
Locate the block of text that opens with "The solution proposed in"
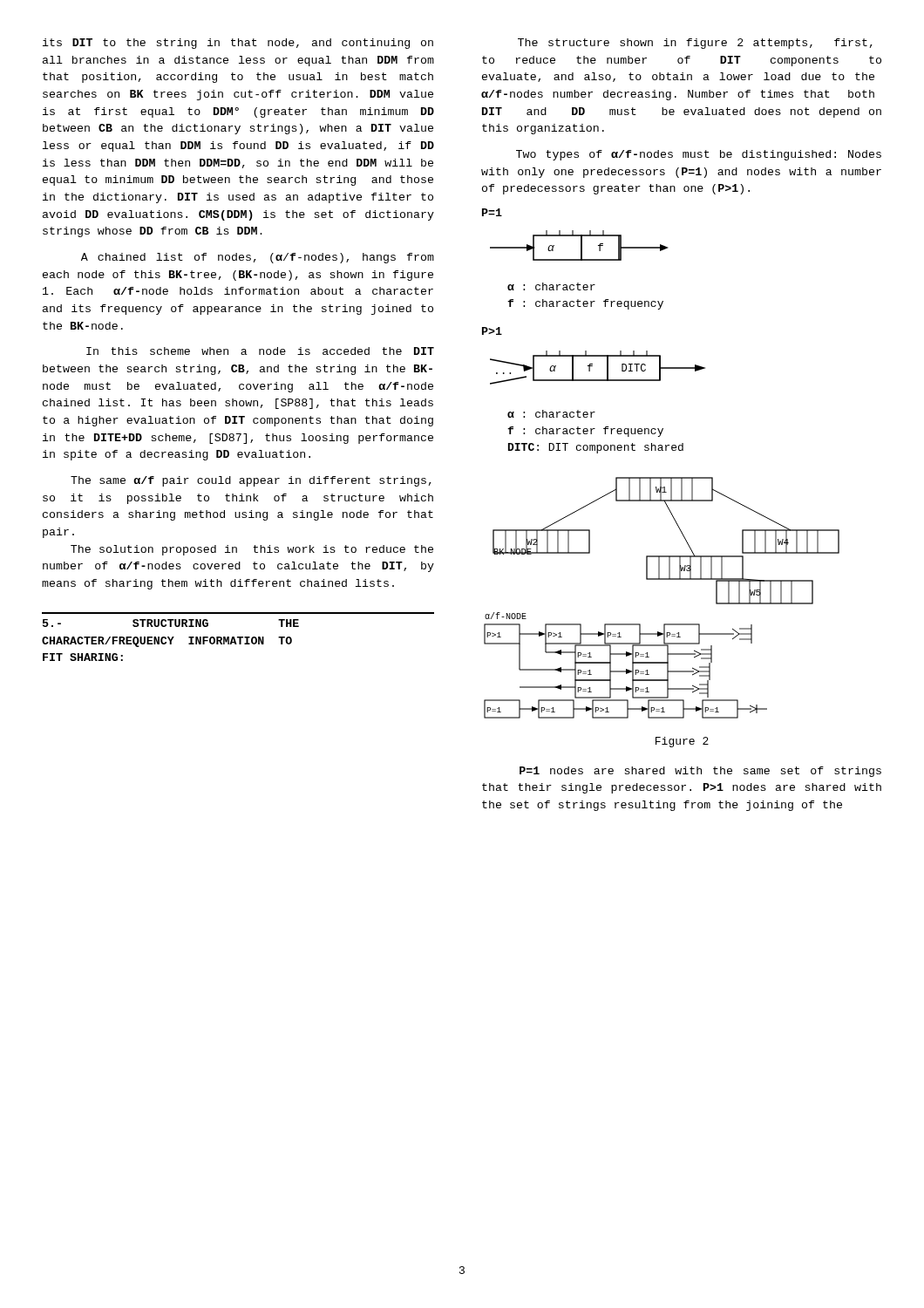[238, 567]
